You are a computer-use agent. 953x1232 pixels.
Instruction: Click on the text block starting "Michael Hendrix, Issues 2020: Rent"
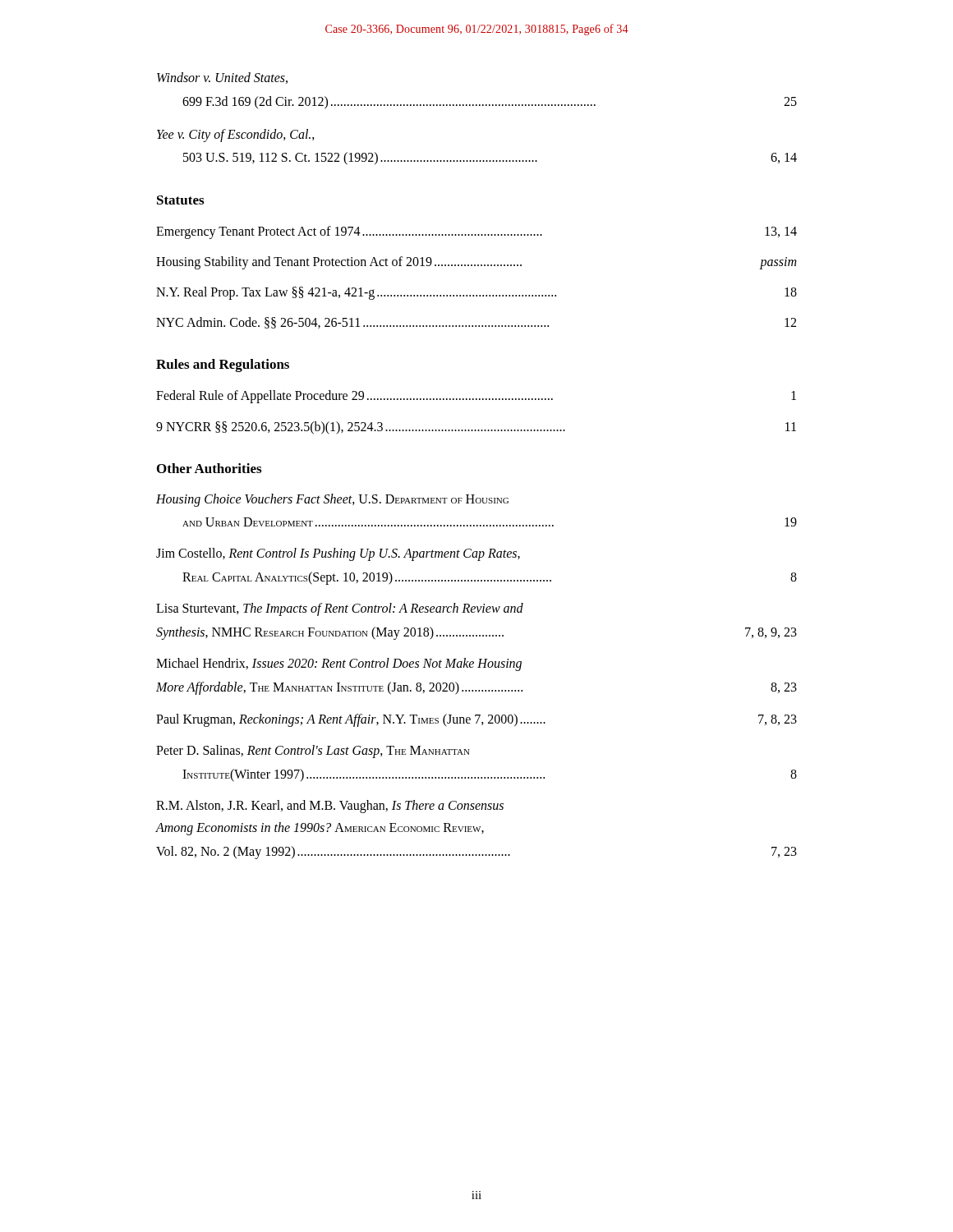tap(476, 675)
